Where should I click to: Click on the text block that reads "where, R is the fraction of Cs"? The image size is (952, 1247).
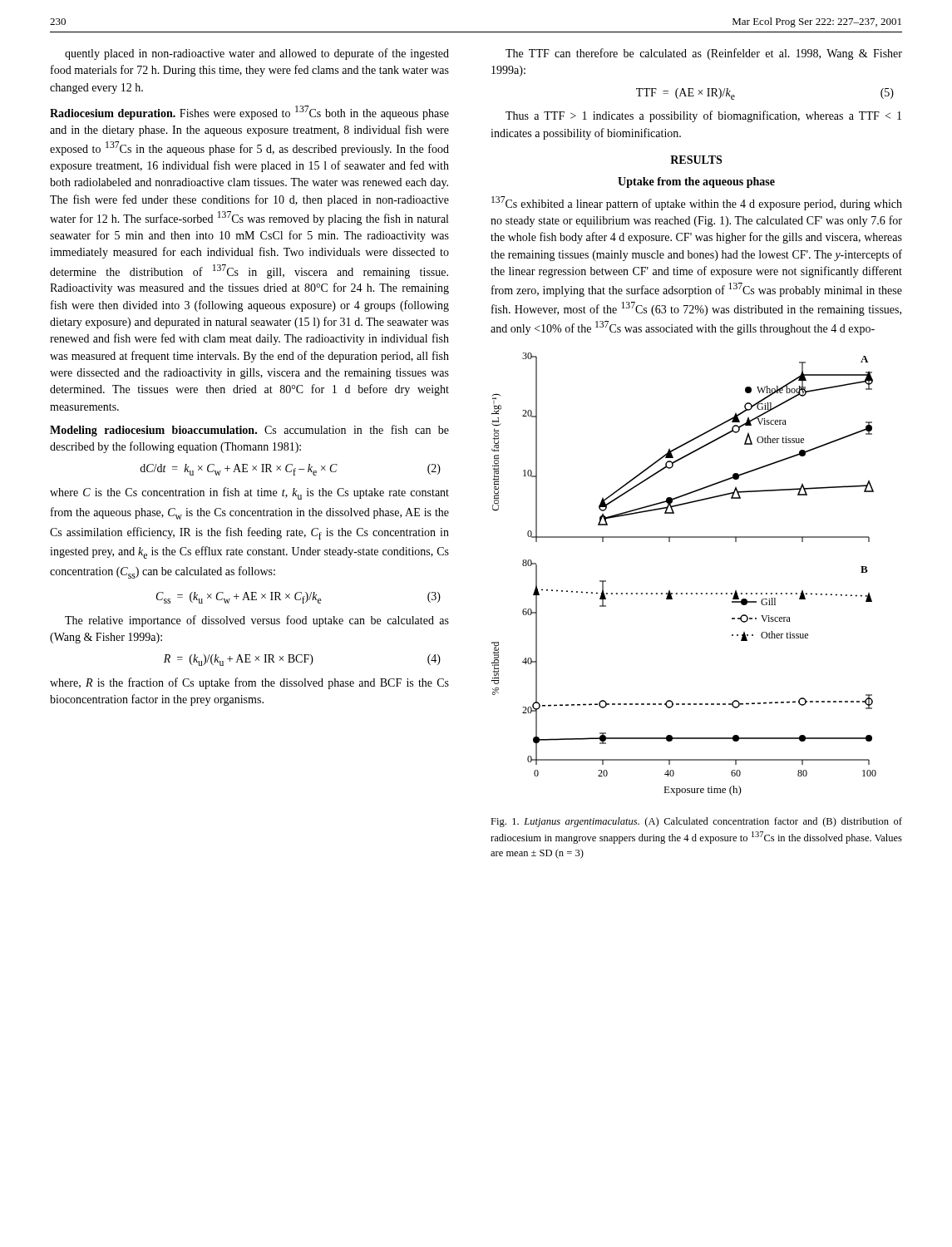[x=249, y=692]
